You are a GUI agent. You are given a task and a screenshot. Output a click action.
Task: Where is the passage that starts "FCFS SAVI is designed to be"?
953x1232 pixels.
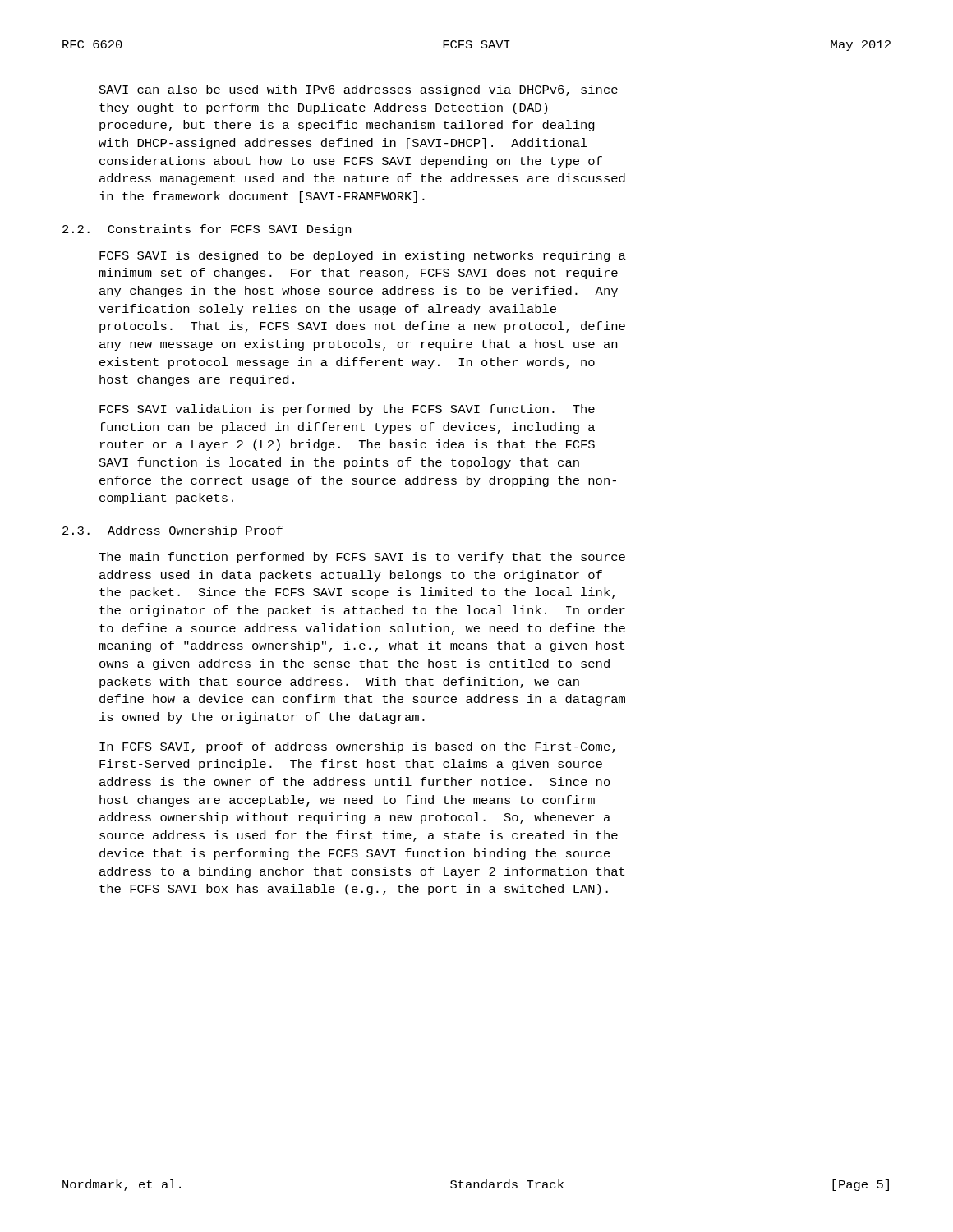pyautogui.click(x=476, y=319)
